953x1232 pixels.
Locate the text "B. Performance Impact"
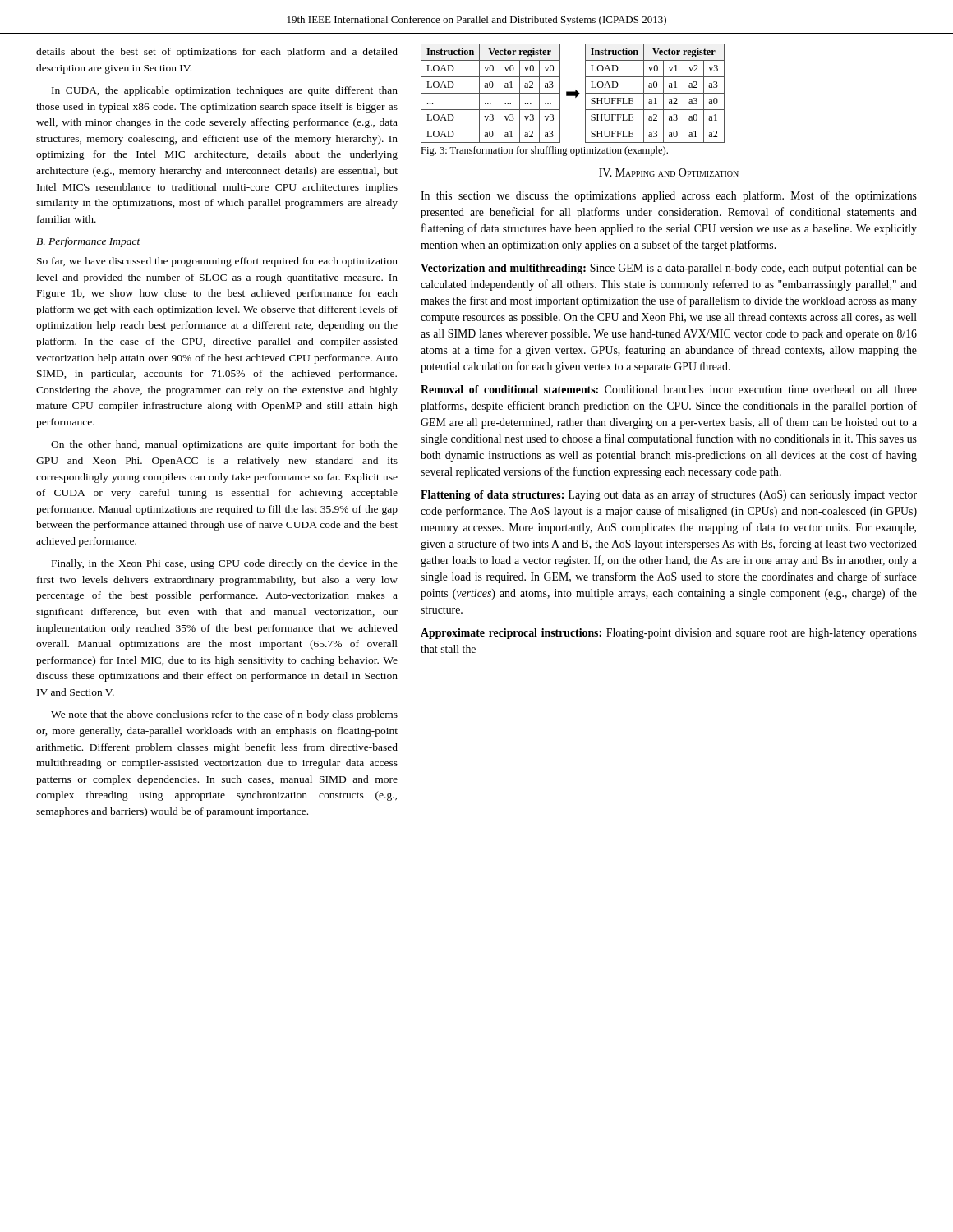pyautogui.click(x=88, y=241)
